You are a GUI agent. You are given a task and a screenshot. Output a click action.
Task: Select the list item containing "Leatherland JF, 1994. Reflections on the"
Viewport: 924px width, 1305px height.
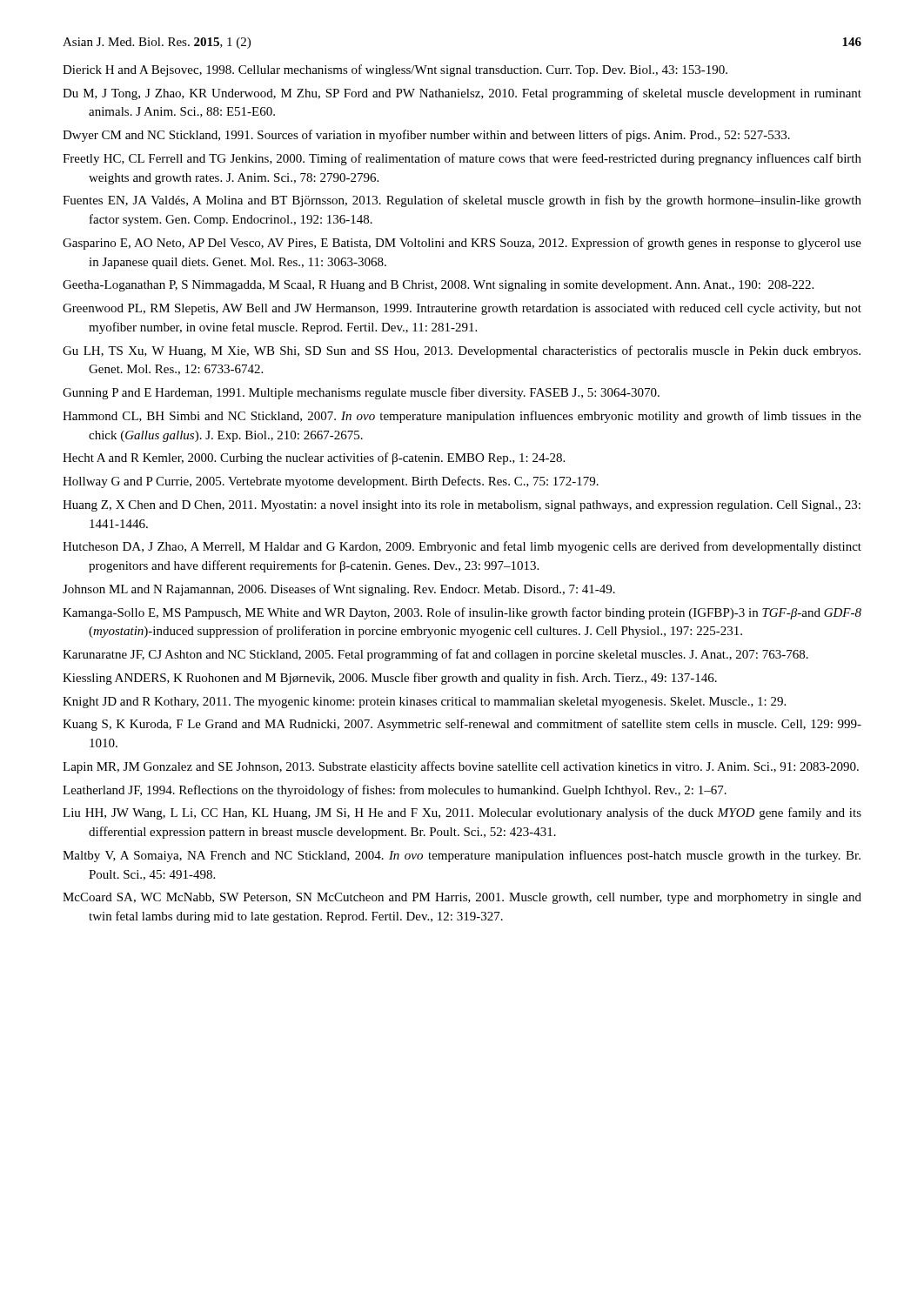(x=395, y=790)
